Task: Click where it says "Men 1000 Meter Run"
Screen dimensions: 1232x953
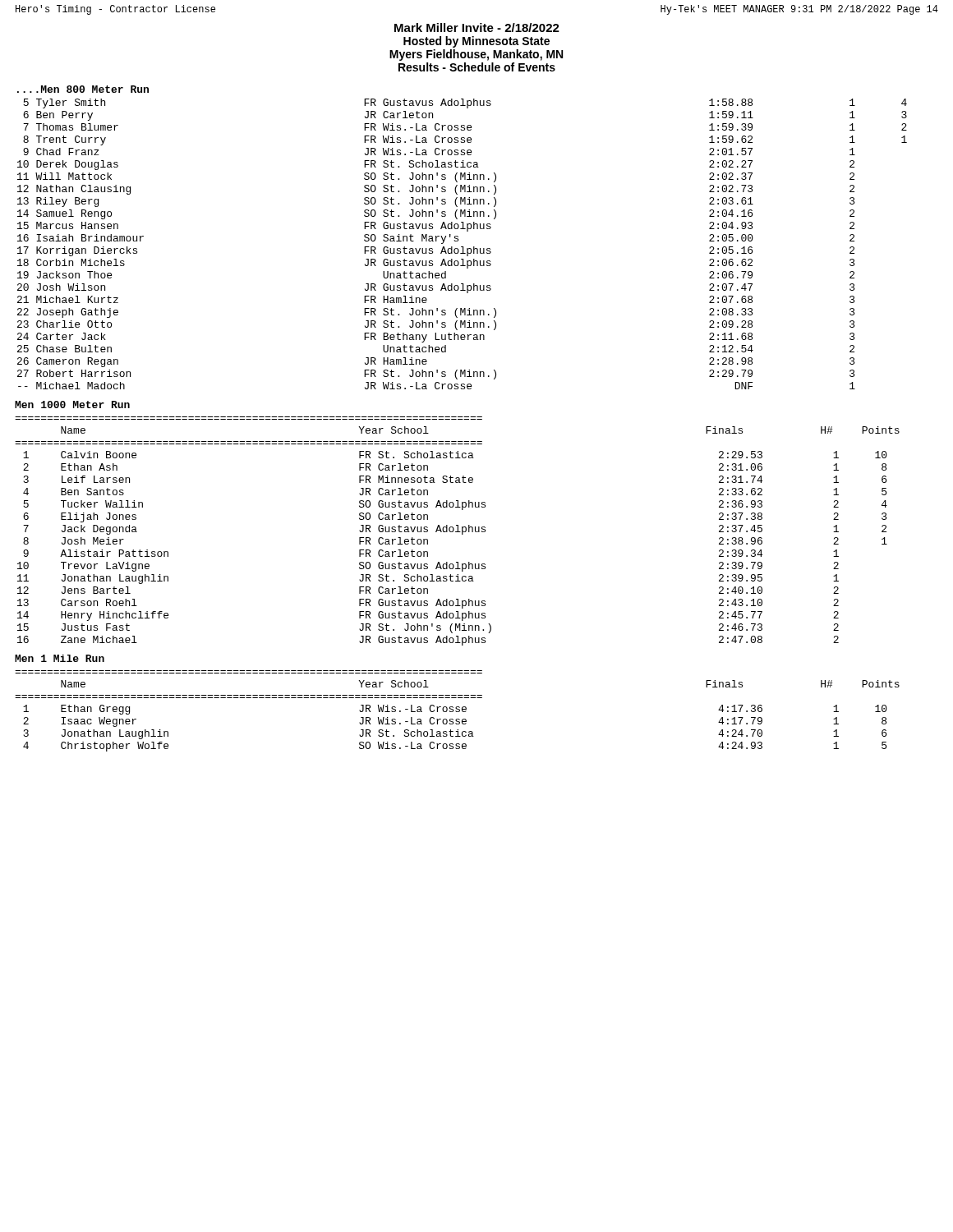Action: click(72, 405)
